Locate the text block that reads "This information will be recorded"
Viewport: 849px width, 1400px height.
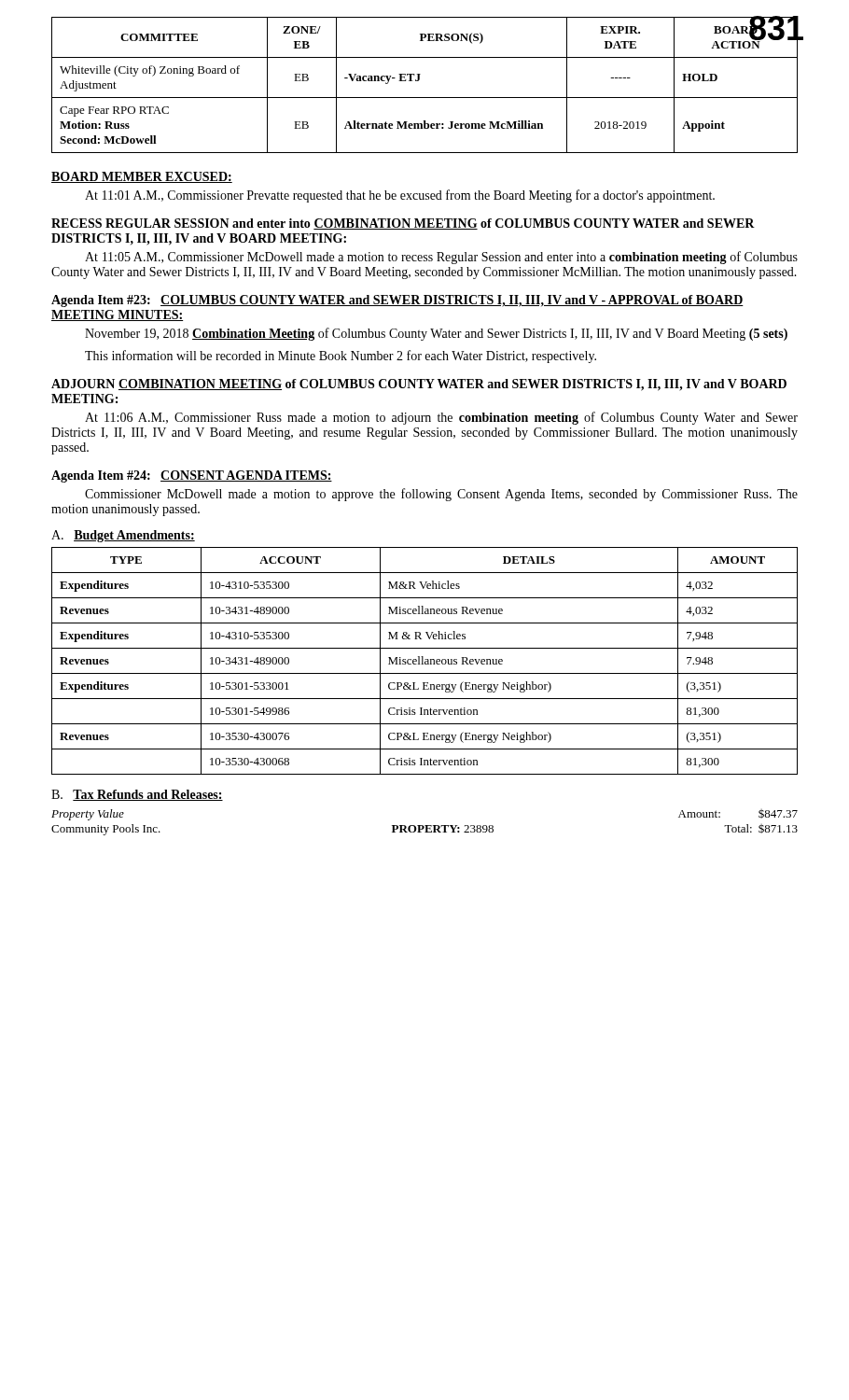(341, 356)
